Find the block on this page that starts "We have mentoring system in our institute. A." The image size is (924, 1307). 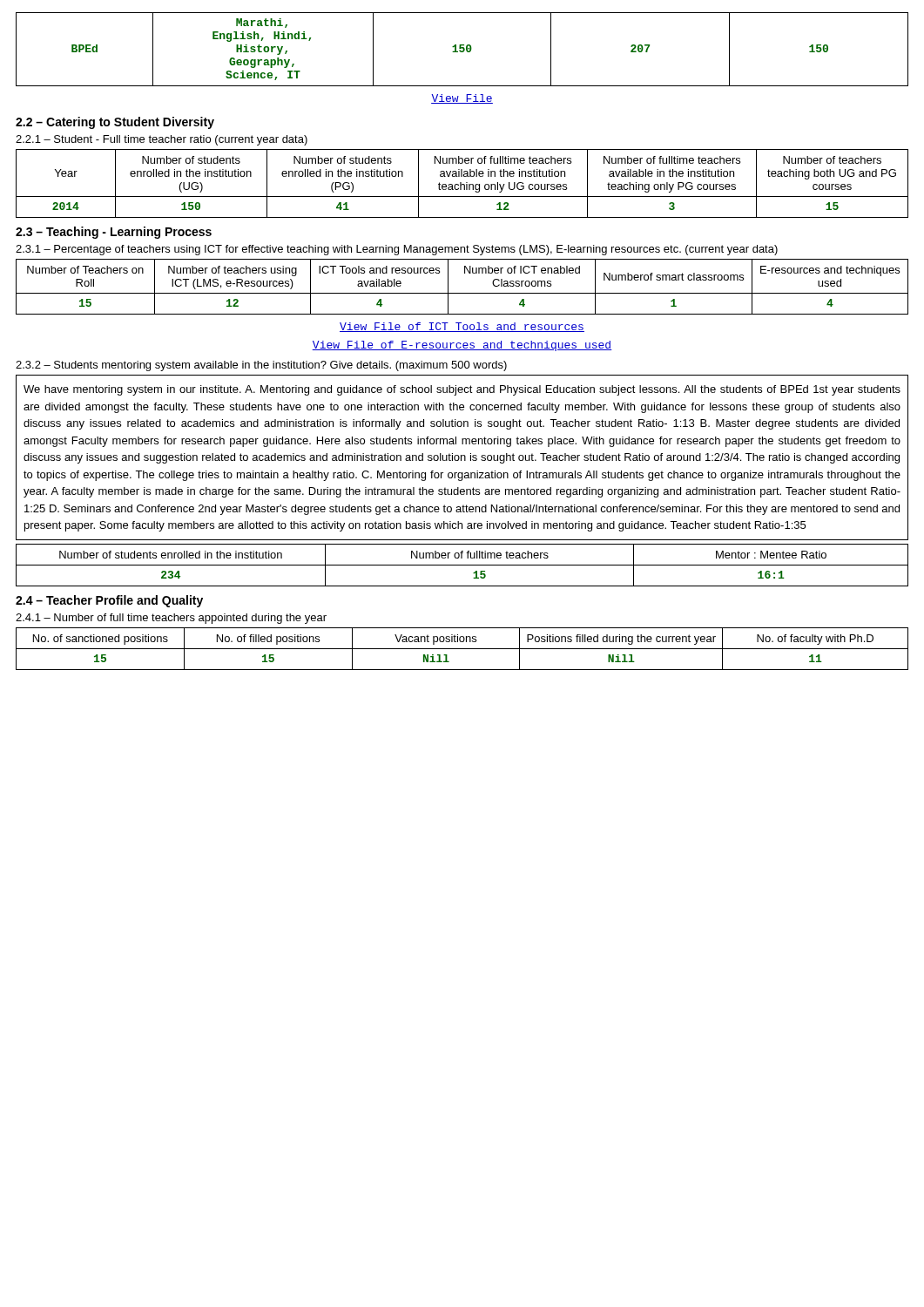(462, 457)
